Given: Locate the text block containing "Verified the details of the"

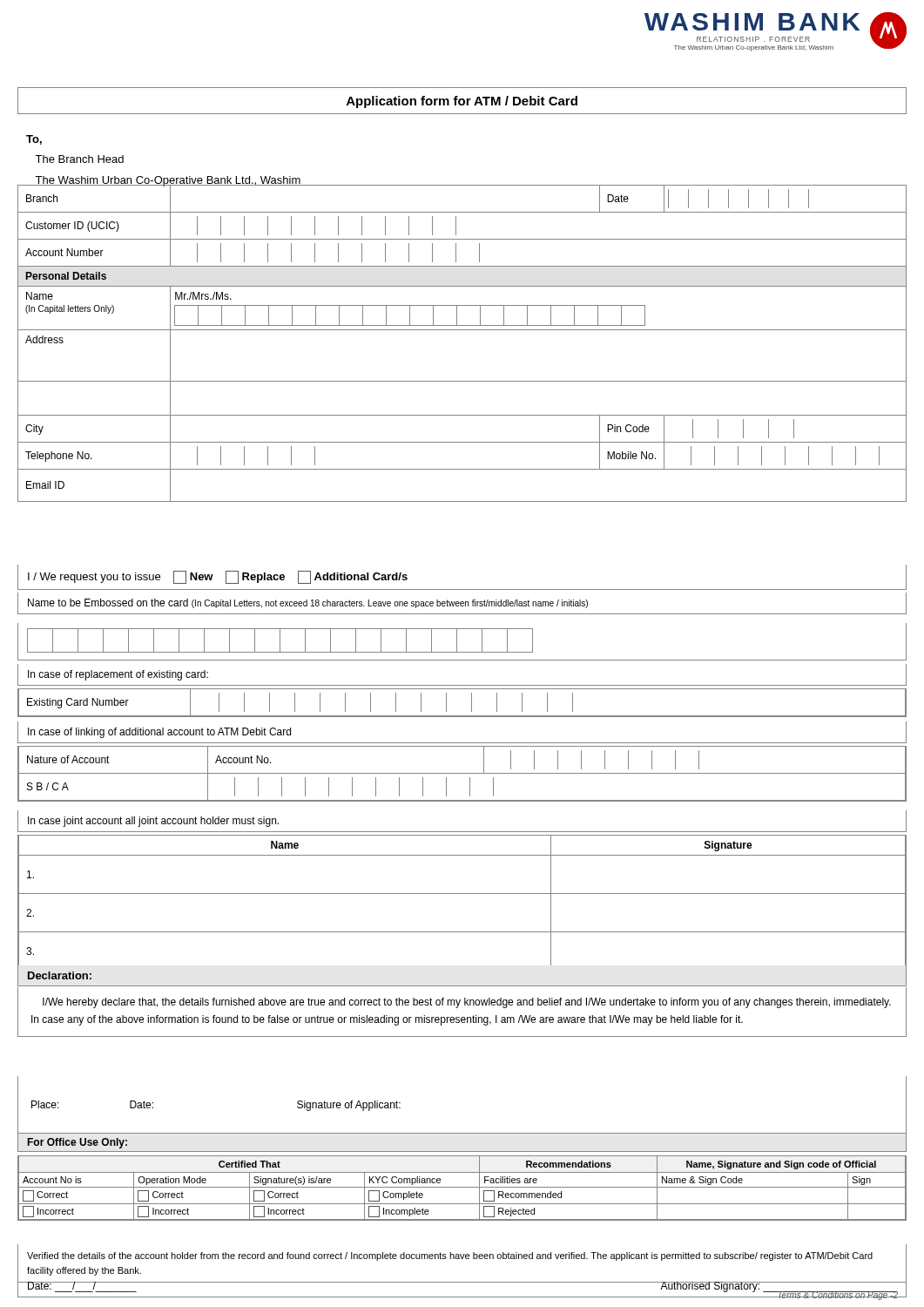Looking at the screenshot, I should coord(450,1263).
